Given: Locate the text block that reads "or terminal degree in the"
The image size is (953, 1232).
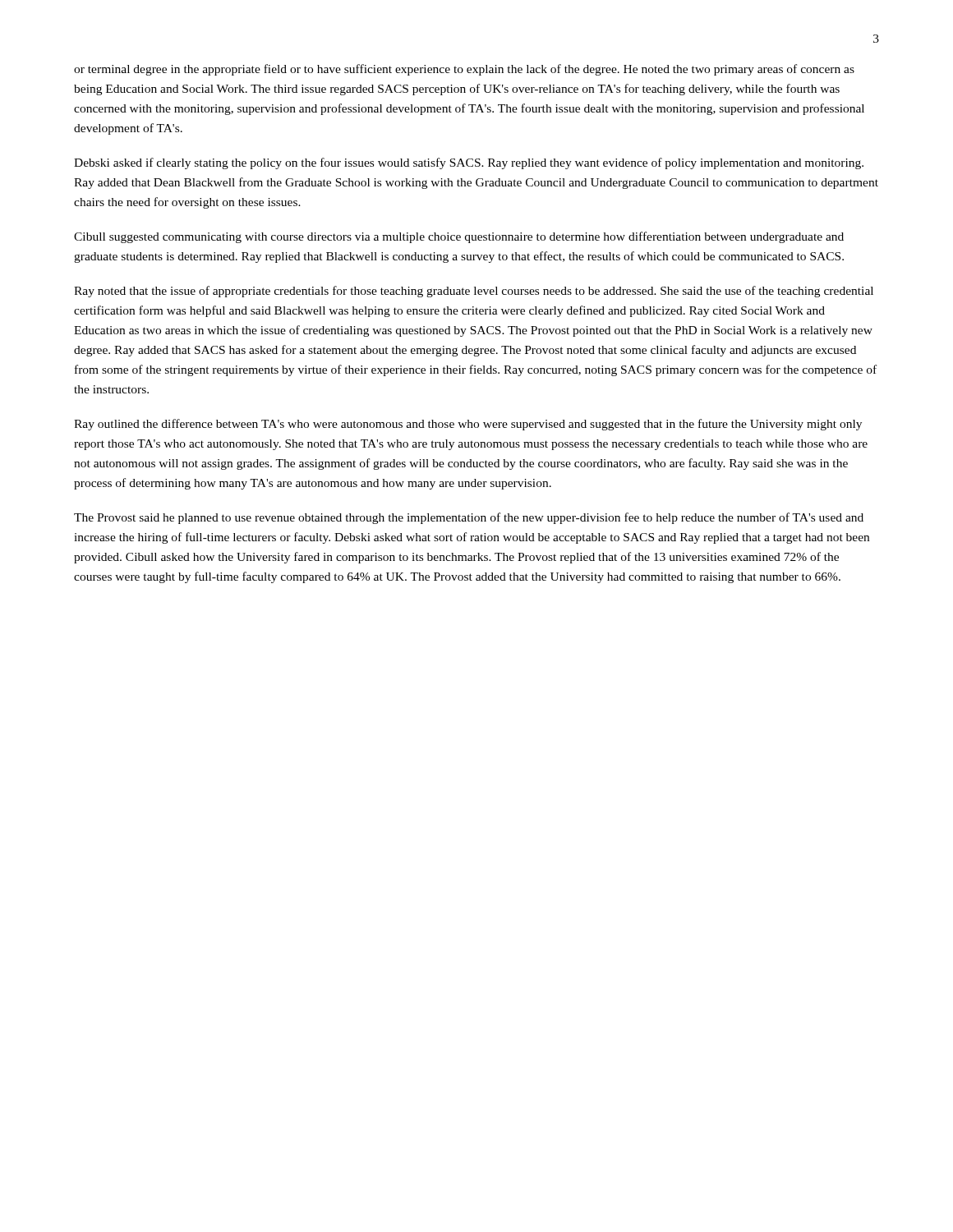Looking at the screenshot, I should [469, 98].
